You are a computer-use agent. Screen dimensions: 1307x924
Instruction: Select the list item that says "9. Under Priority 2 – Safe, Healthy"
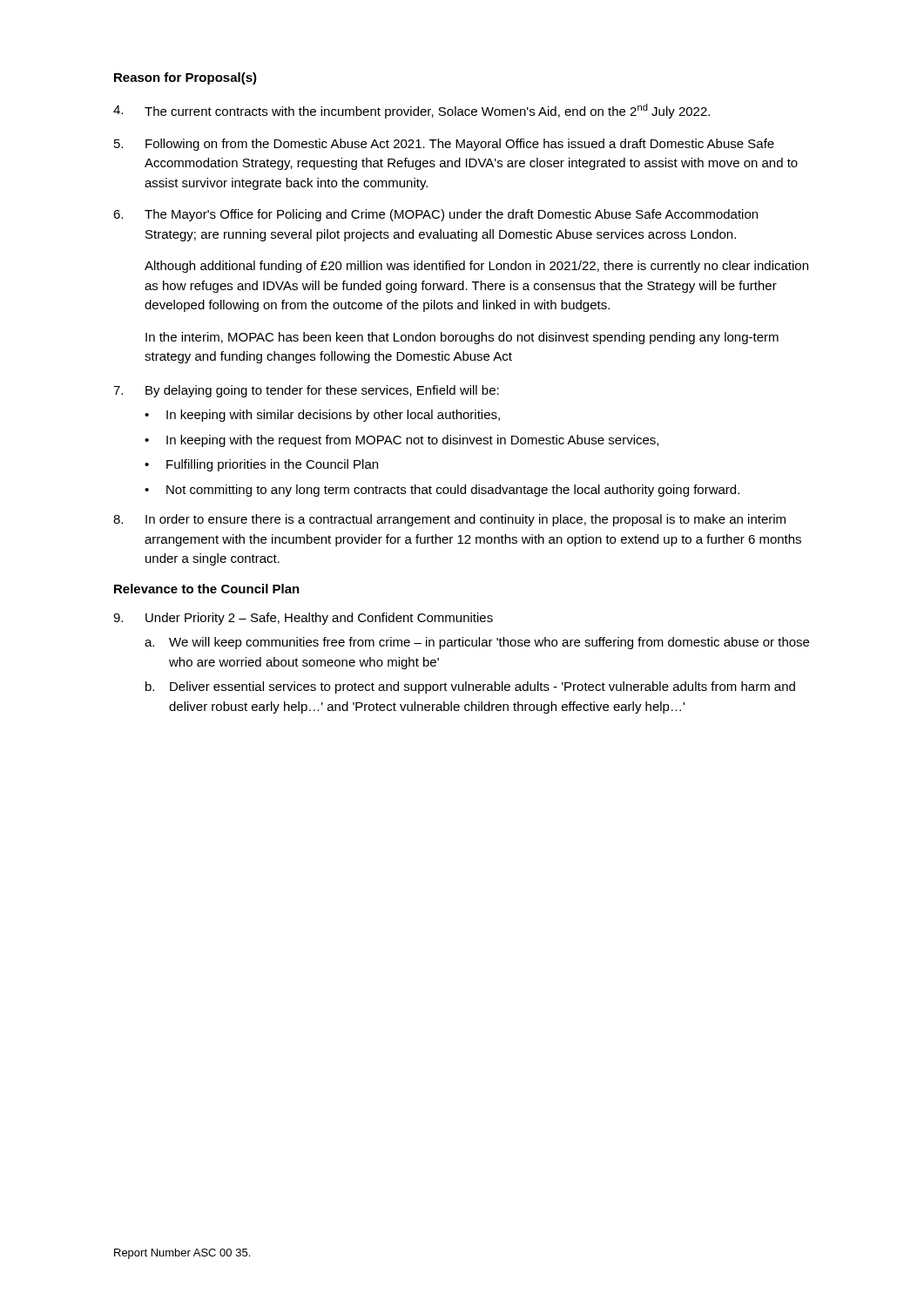click(x=303, y=619)
